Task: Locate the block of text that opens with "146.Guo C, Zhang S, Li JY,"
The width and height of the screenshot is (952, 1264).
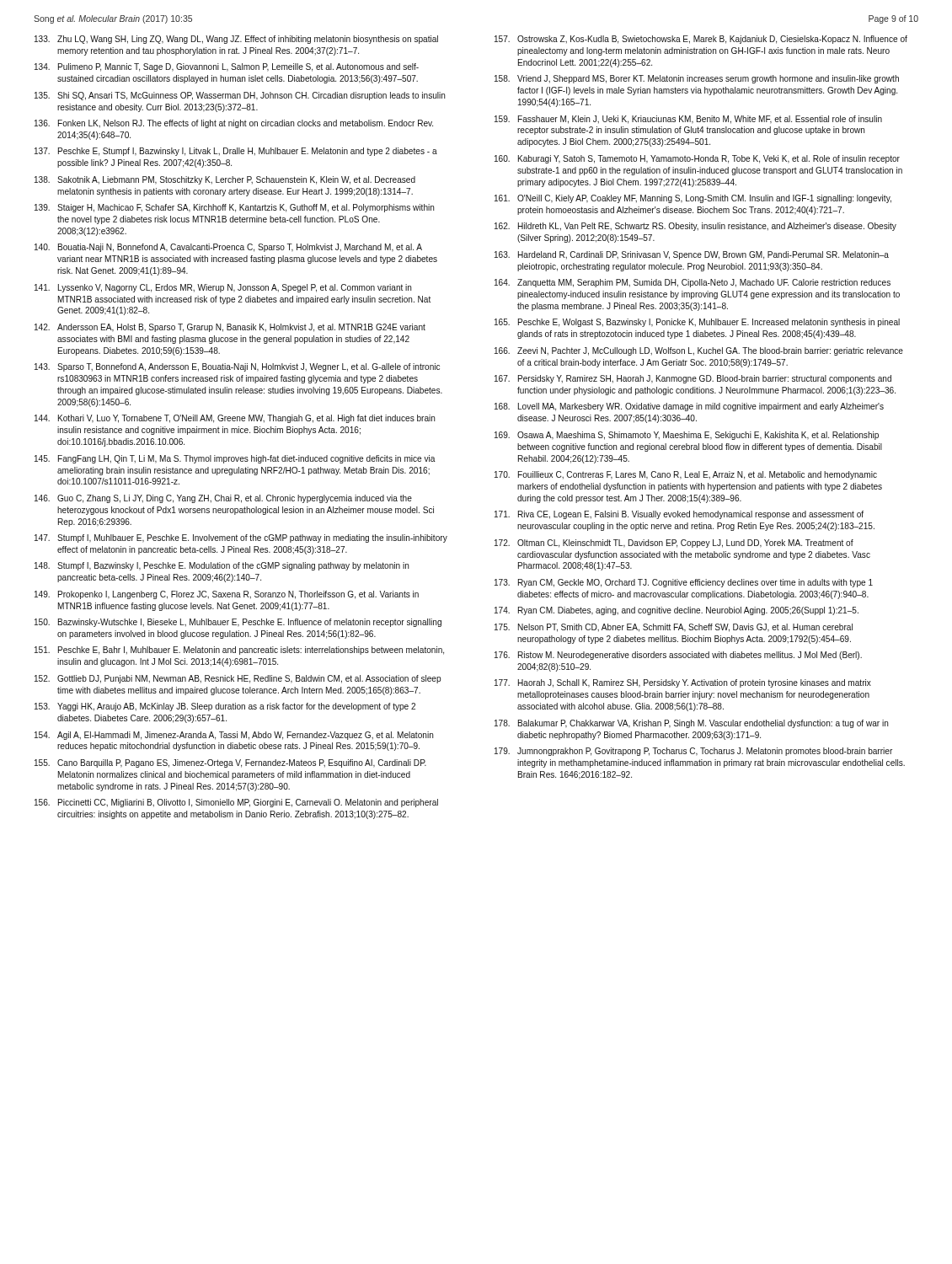Action: tap(241, 510)
